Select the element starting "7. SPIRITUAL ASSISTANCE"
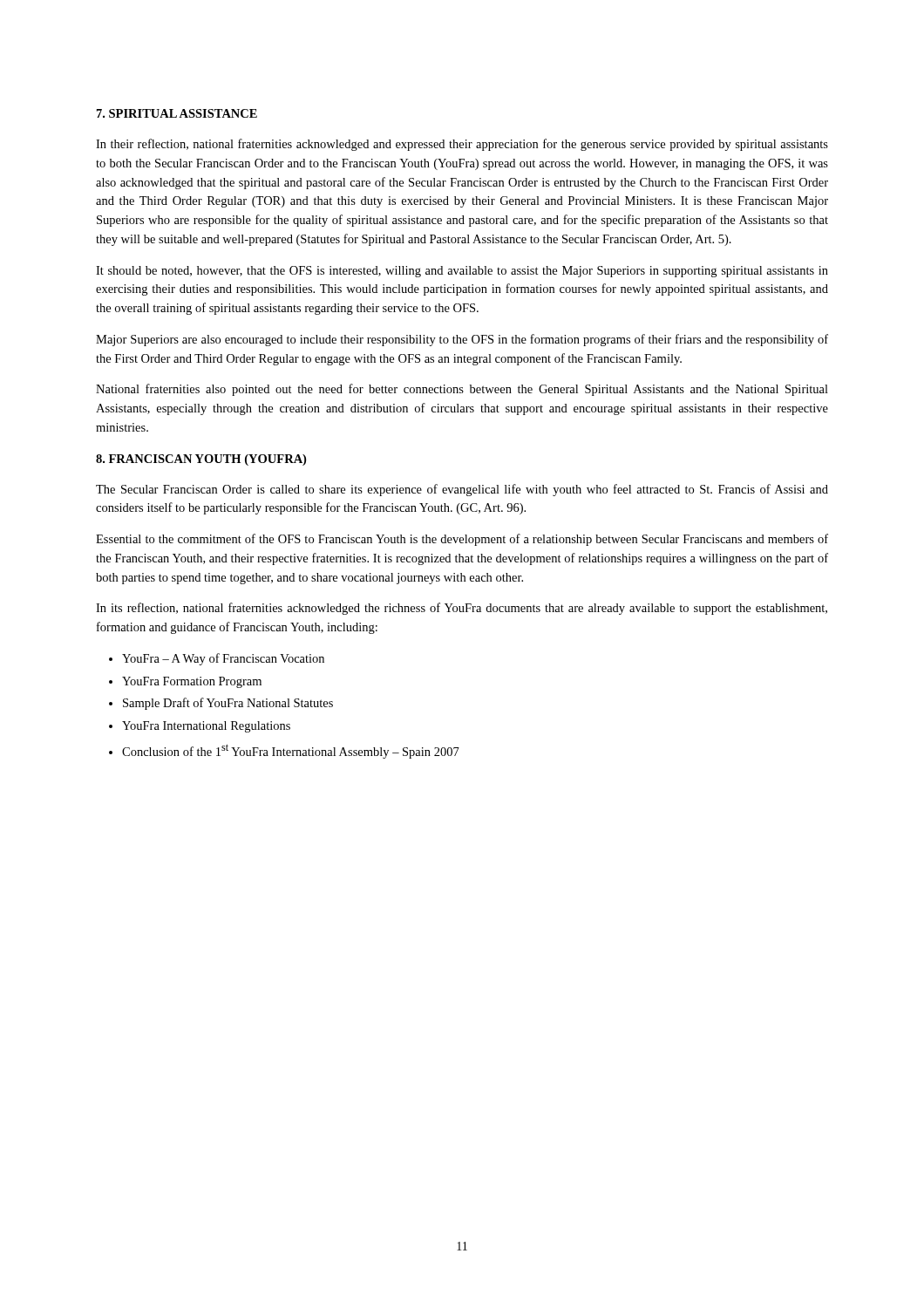Image resolution: width=924 pixels, height=1308 pixels. (177, 113)
